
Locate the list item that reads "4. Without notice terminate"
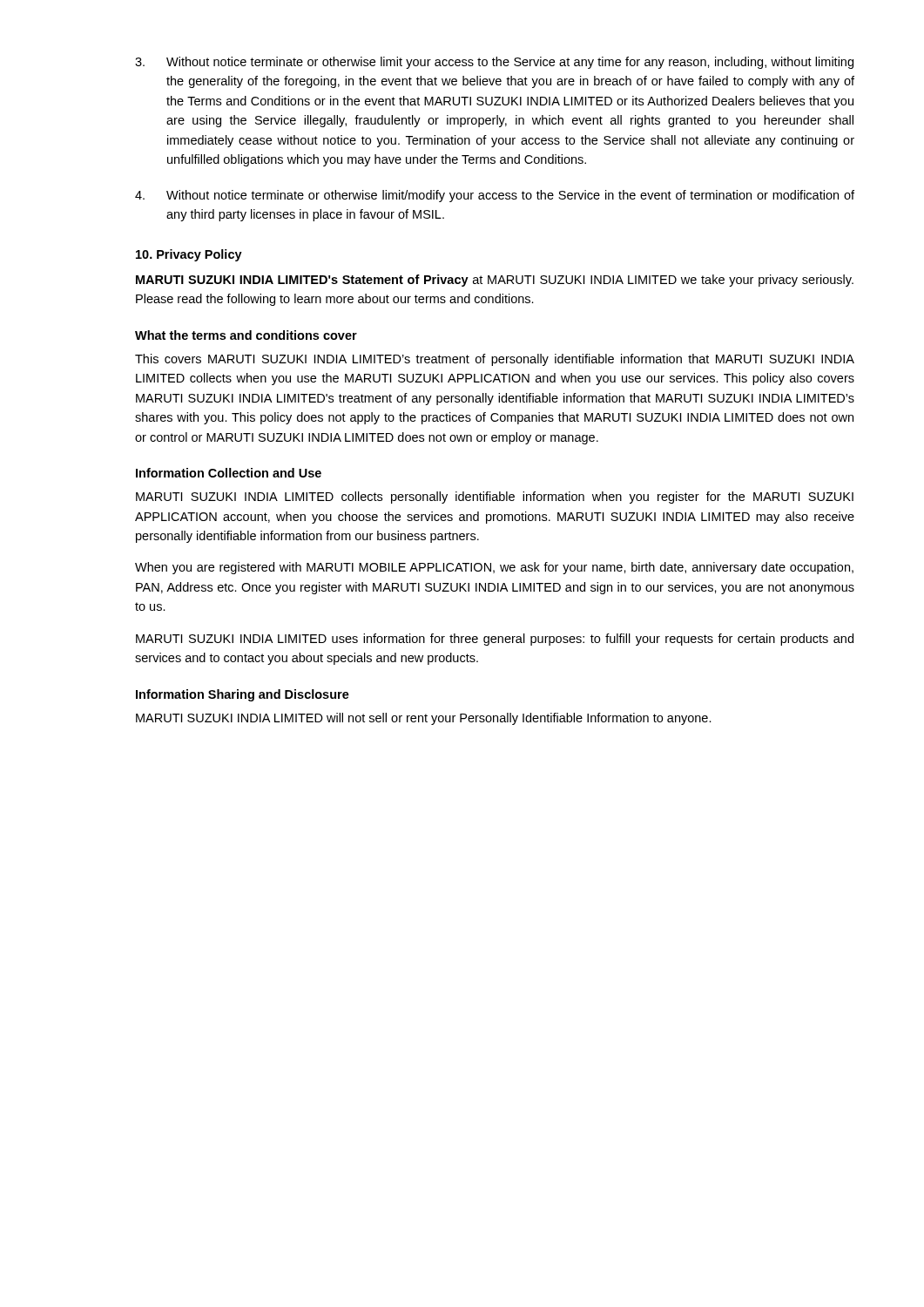coord(495,205)
